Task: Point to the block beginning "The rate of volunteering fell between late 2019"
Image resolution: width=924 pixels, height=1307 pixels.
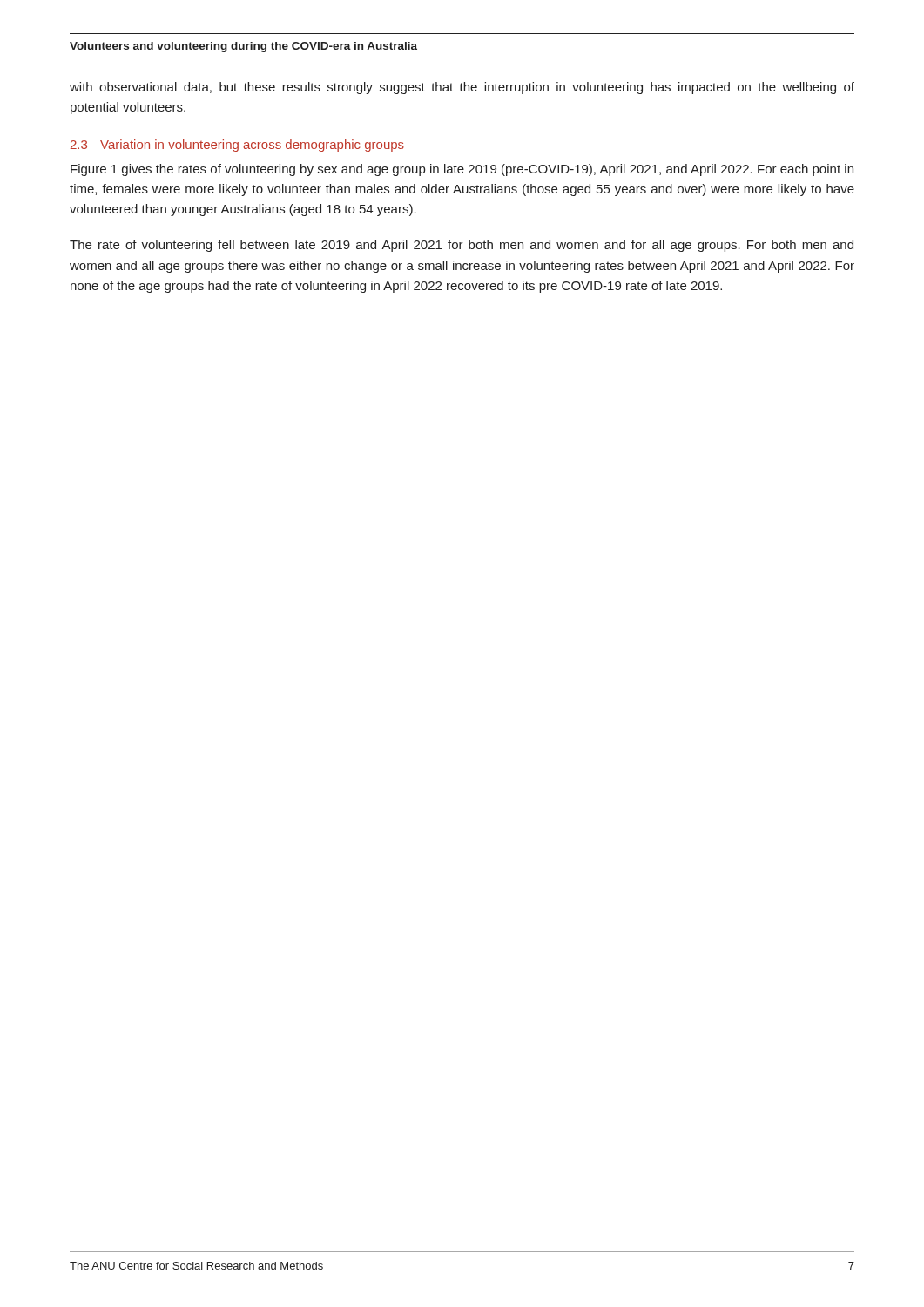Action: pos(462,265)
